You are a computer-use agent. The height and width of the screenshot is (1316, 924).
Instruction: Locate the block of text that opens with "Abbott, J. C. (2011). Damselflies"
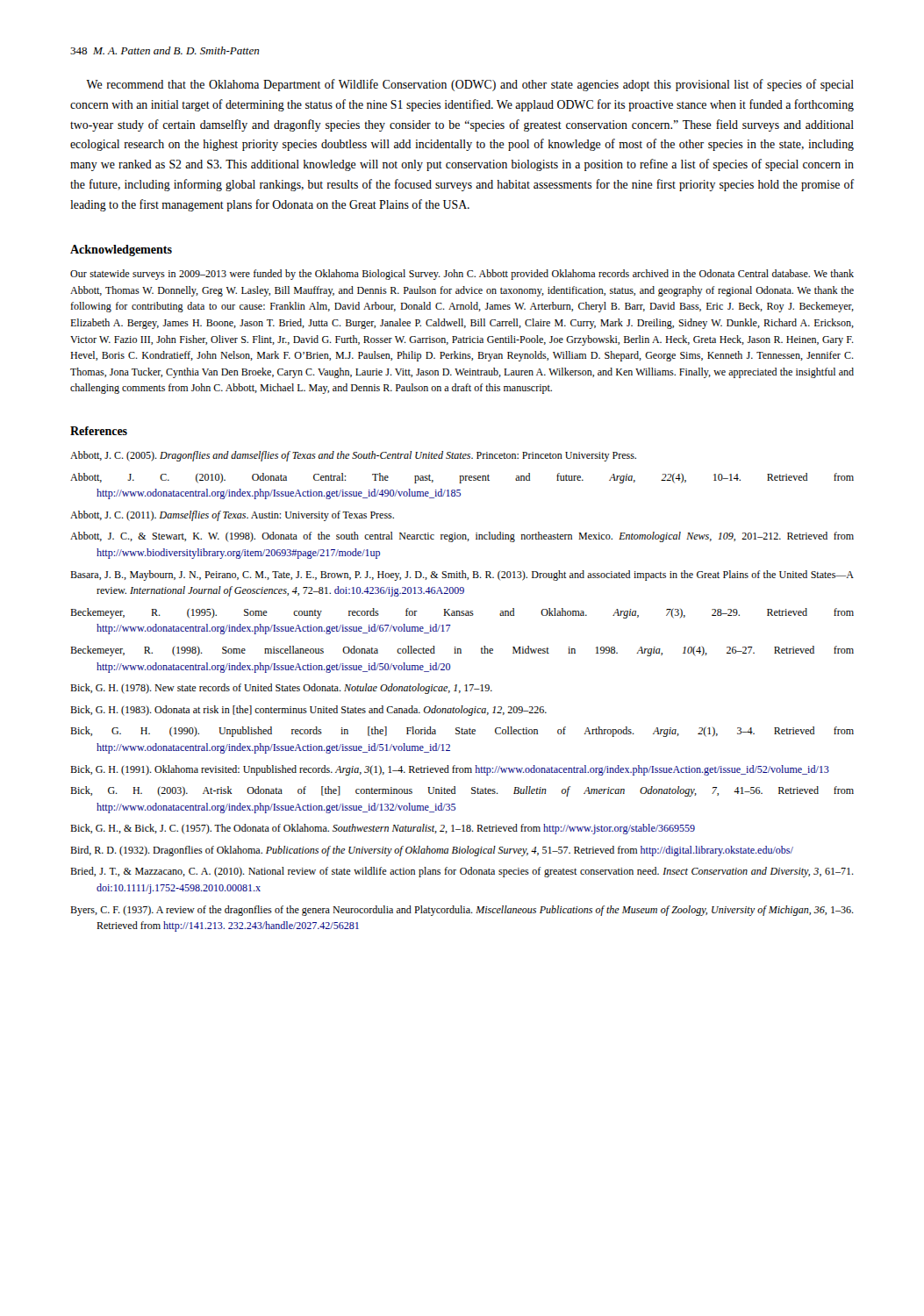pos(232,515)
